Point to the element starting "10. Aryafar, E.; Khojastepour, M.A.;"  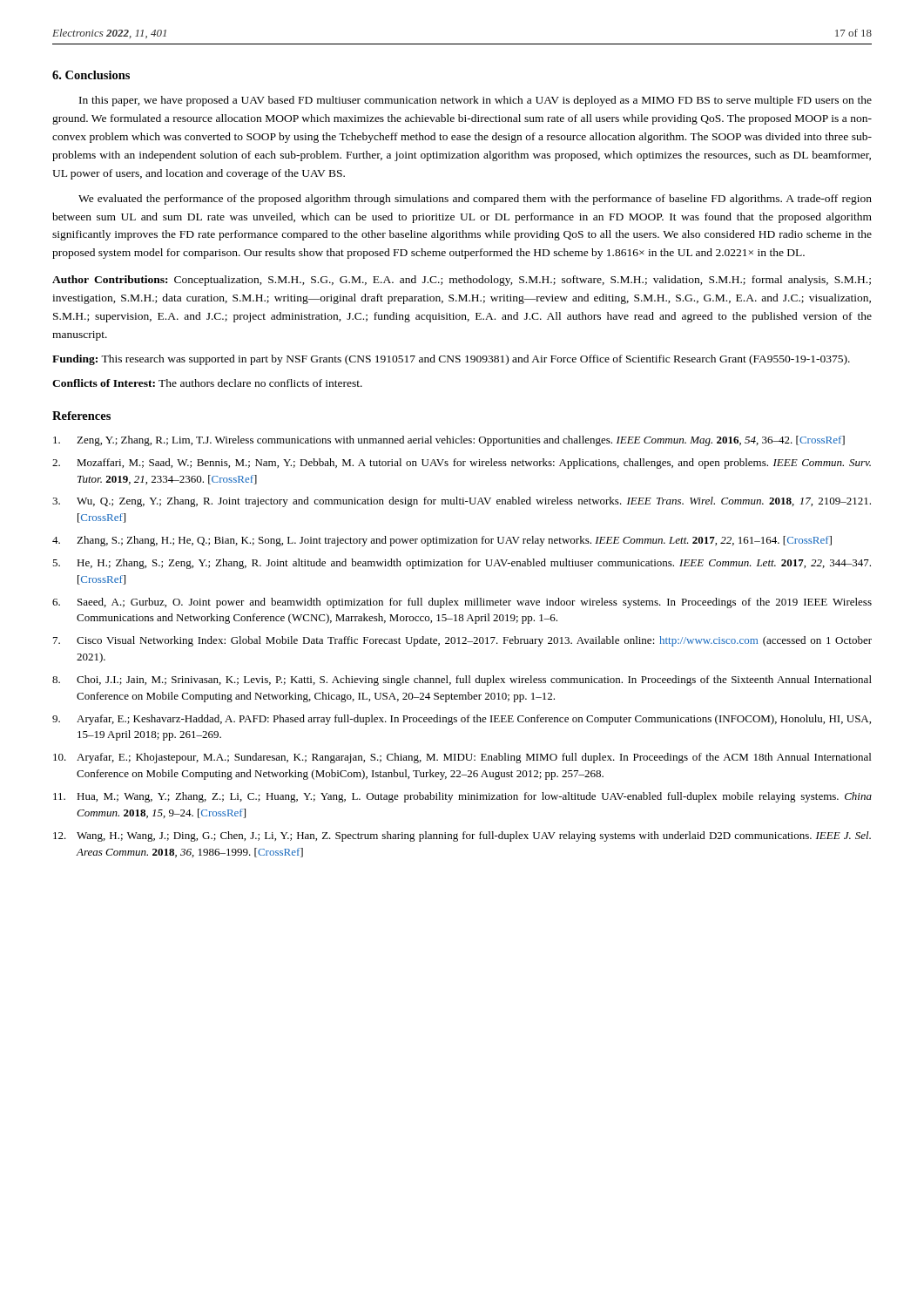(462, 766)
